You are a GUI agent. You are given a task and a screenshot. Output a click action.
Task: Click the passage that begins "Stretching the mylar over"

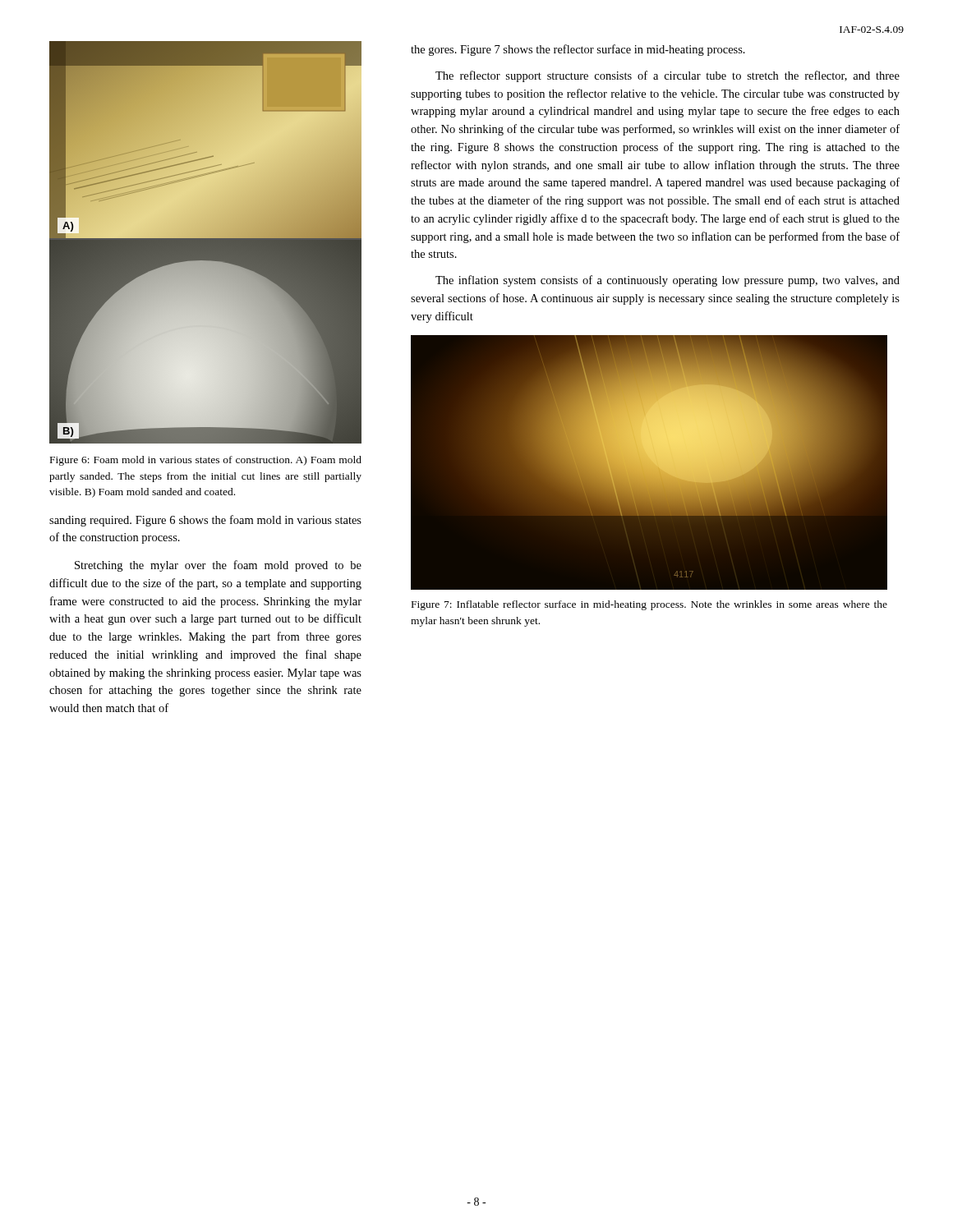coord(205,637)
